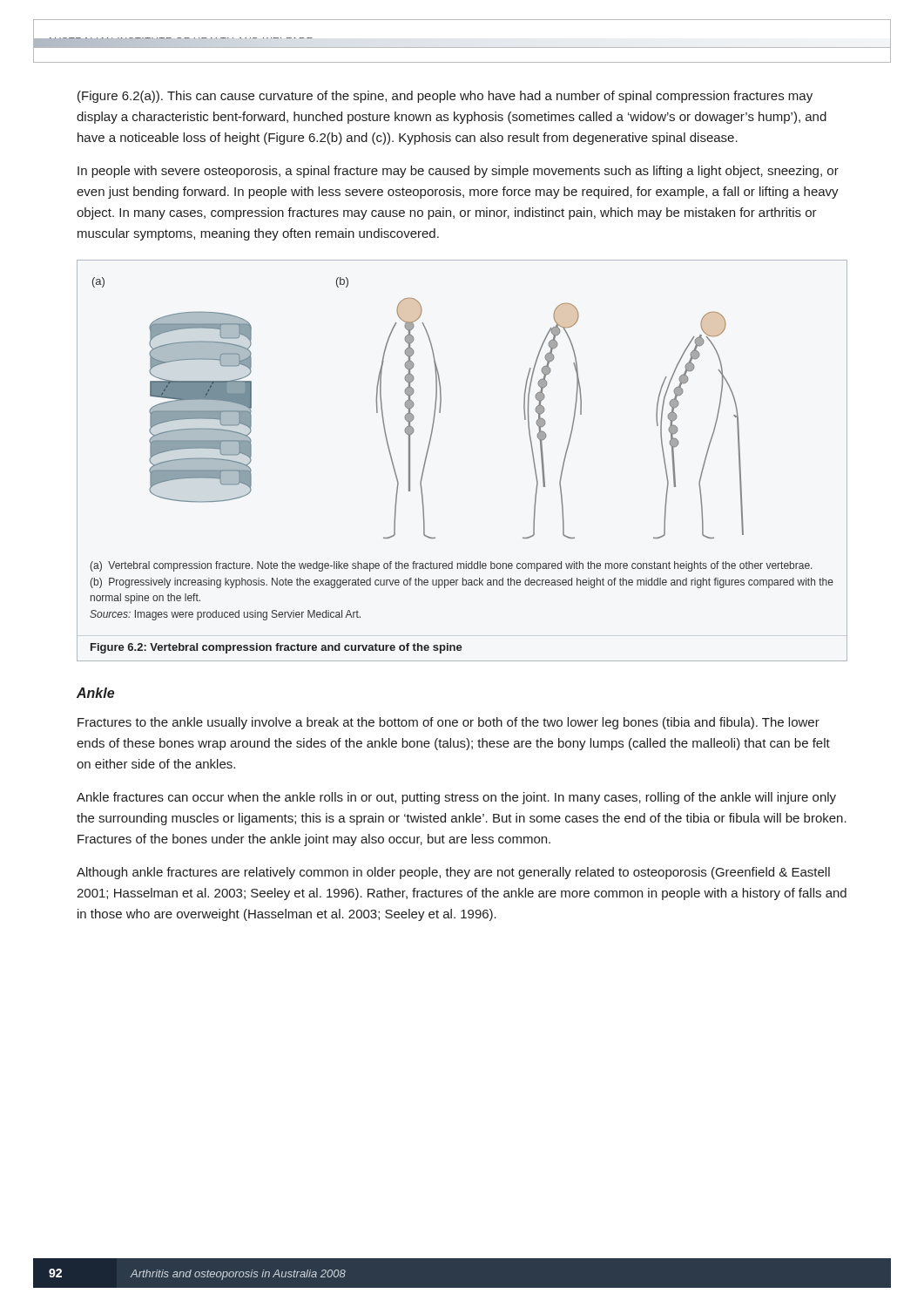Find the caption that reads "Figure 6.2: Vertebral compression fracture and curvature of"
Image resolution: width=924 pixels, height=1307 pixels.
click(276, 647)
